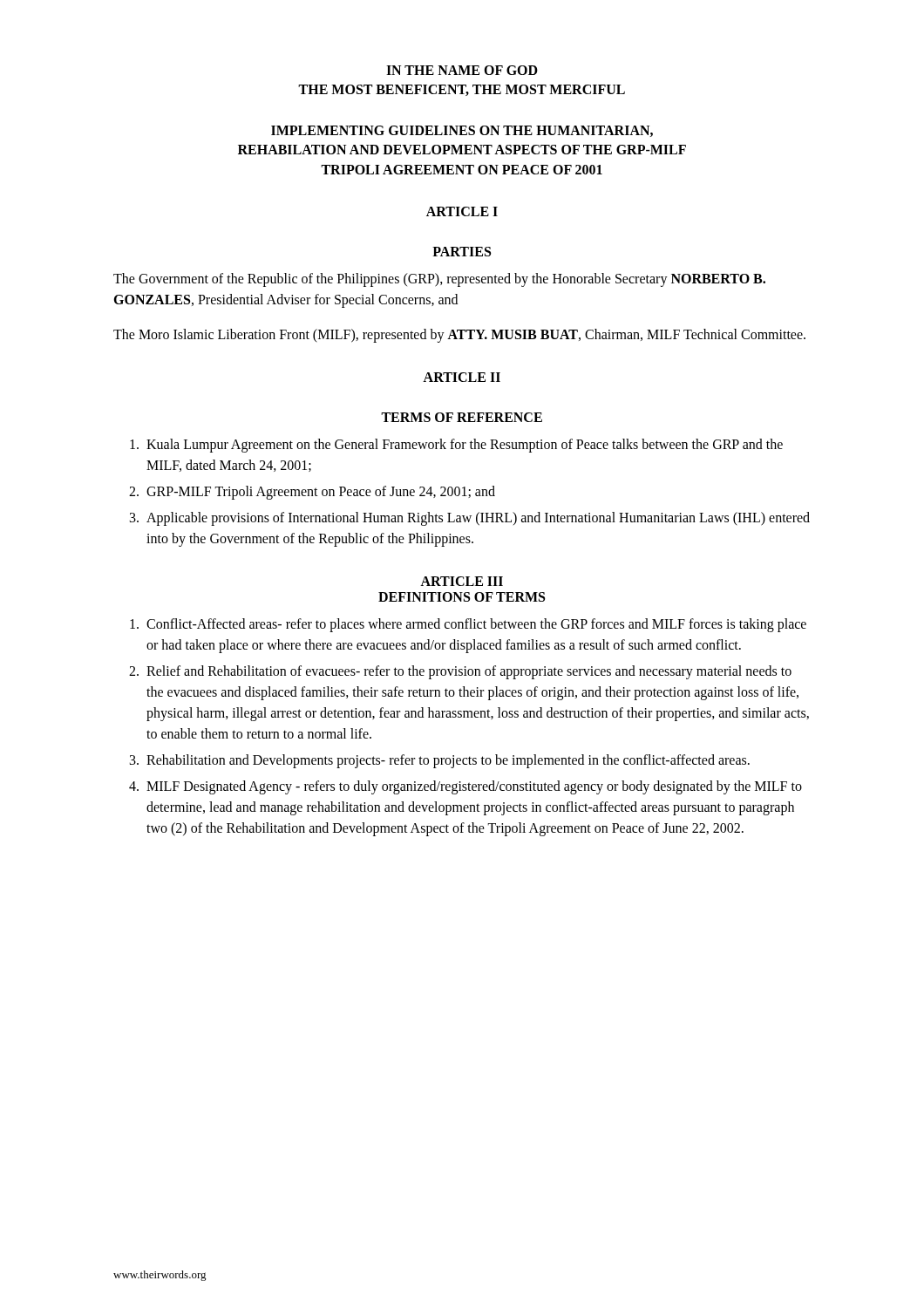Click on the list item that says "Conflict-Affected areas- refer to places where armed conflict"

point(462,635)
